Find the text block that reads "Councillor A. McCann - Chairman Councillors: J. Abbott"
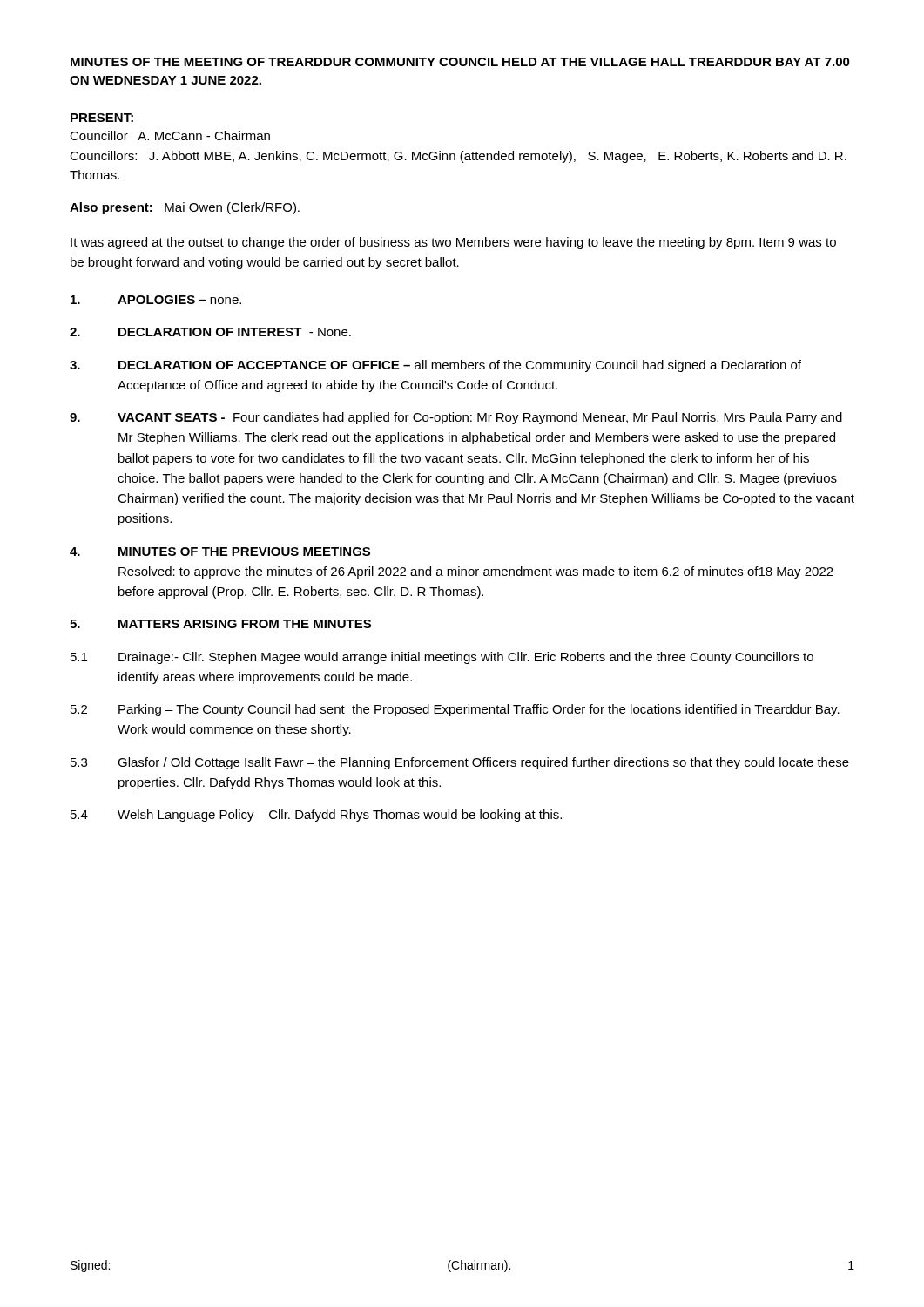924x1307 pixels. 458,155
